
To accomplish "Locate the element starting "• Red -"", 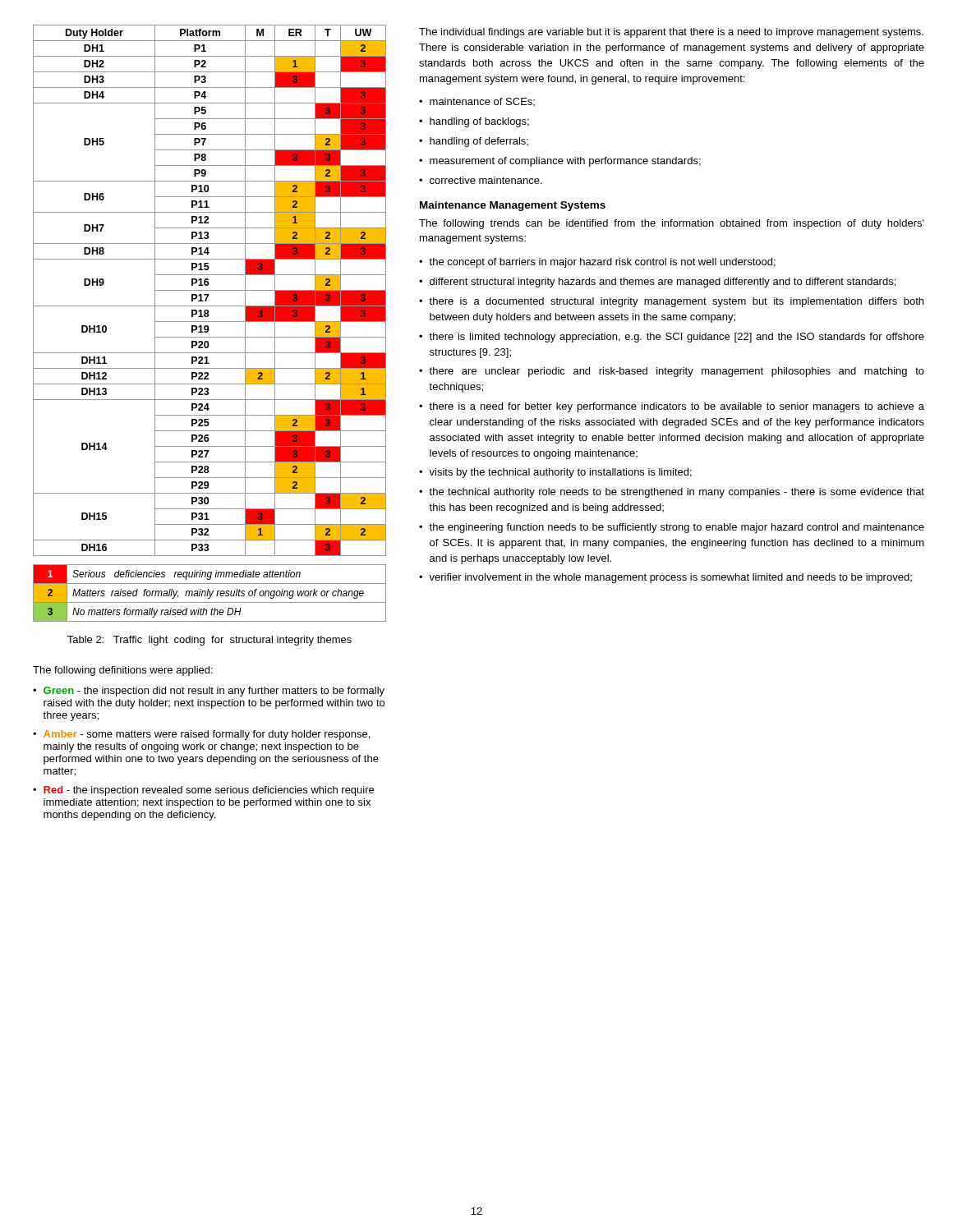I will [x=210, y=802].
